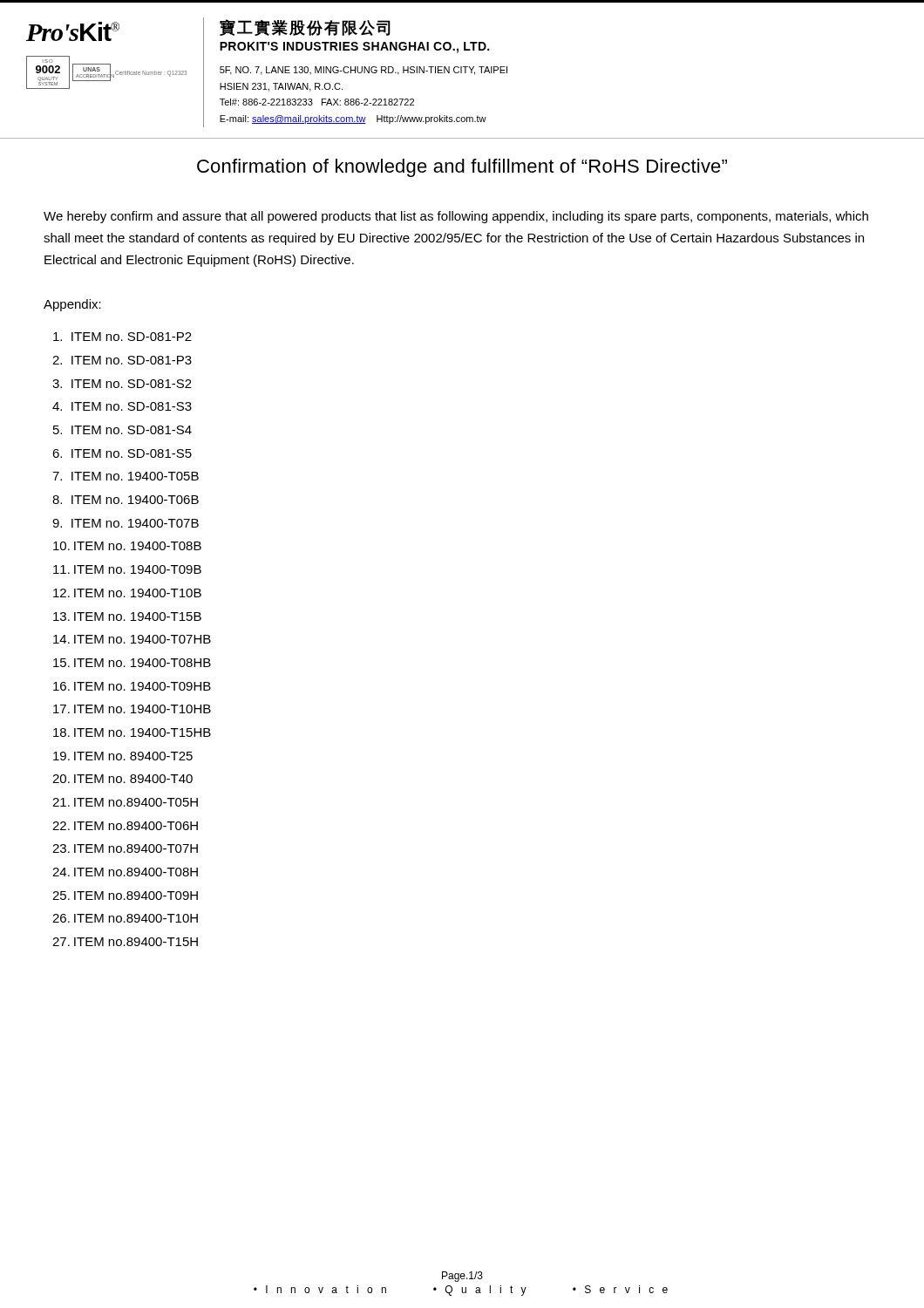The height and width of the screenshot is (1308, 924).
Task: Select the passage starting "3. ITEM no. SD-081-S2"
Action: tap(122, 383)
